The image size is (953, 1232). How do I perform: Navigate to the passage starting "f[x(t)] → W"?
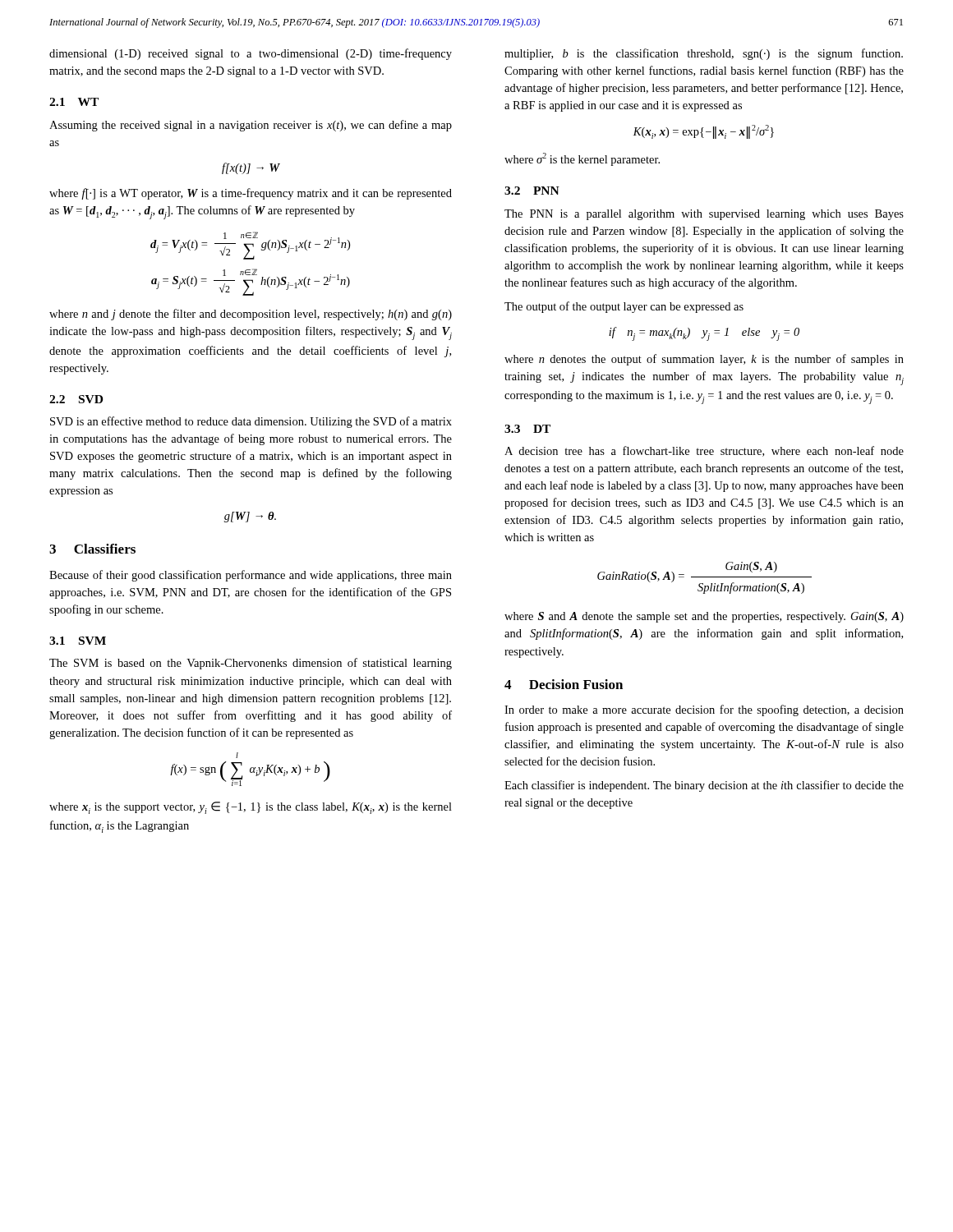coord(251,167)
